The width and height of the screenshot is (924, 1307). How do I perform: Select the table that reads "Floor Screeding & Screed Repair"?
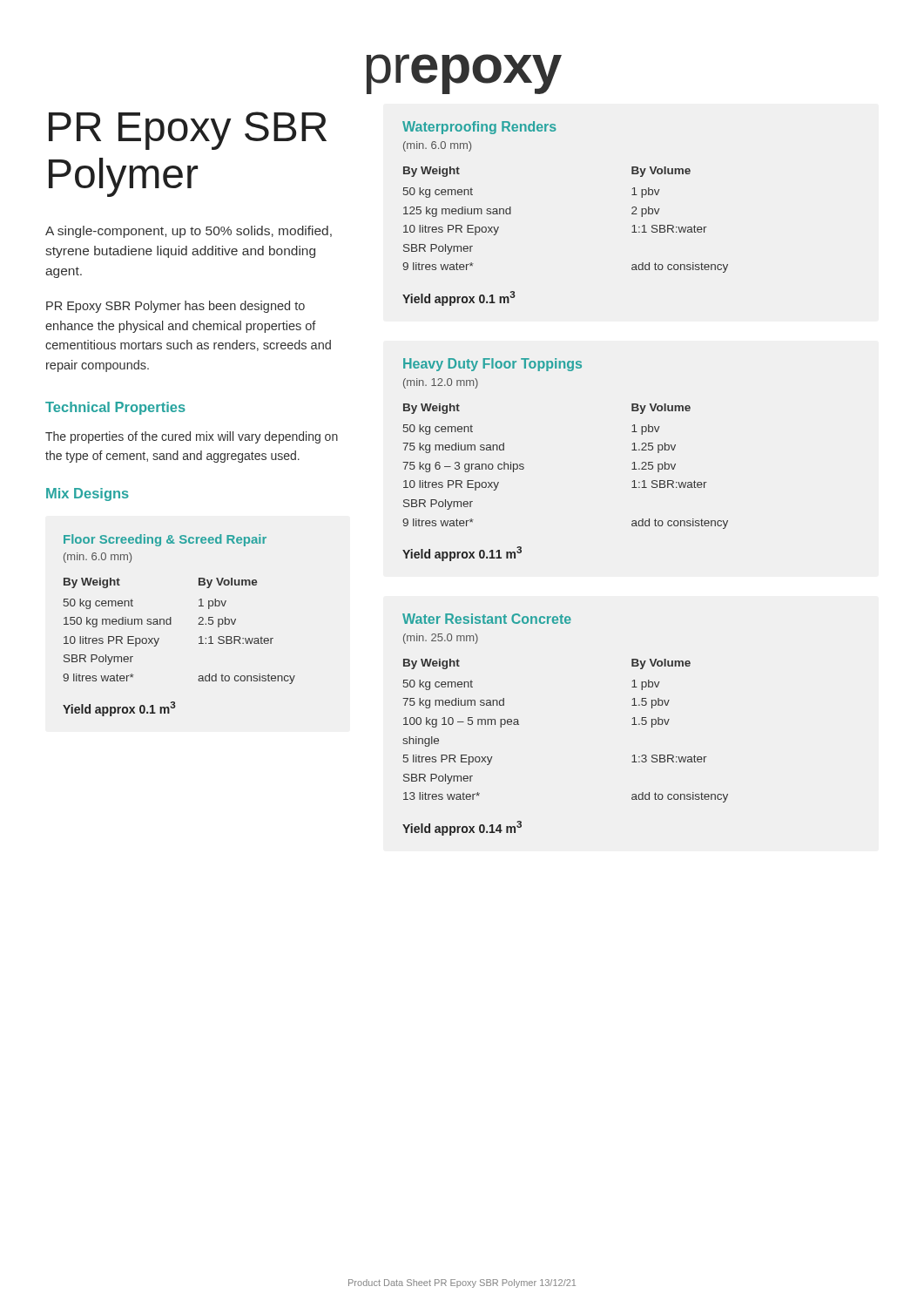coord(198,624)
